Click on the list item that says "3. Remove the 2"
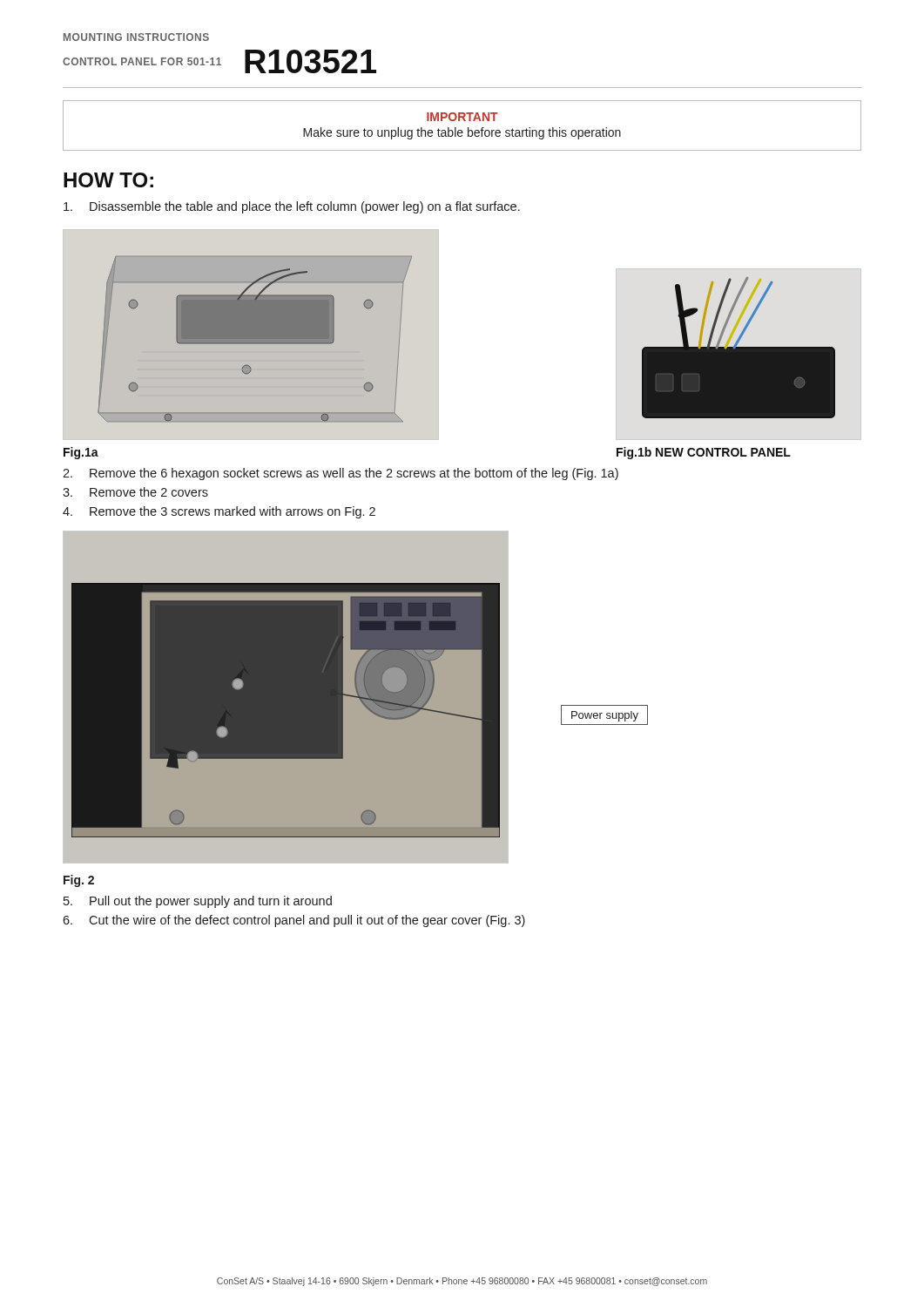Image resolution: width=924 pixels, height=1307 pixels. pyautogui.click(x=135, y=492)
